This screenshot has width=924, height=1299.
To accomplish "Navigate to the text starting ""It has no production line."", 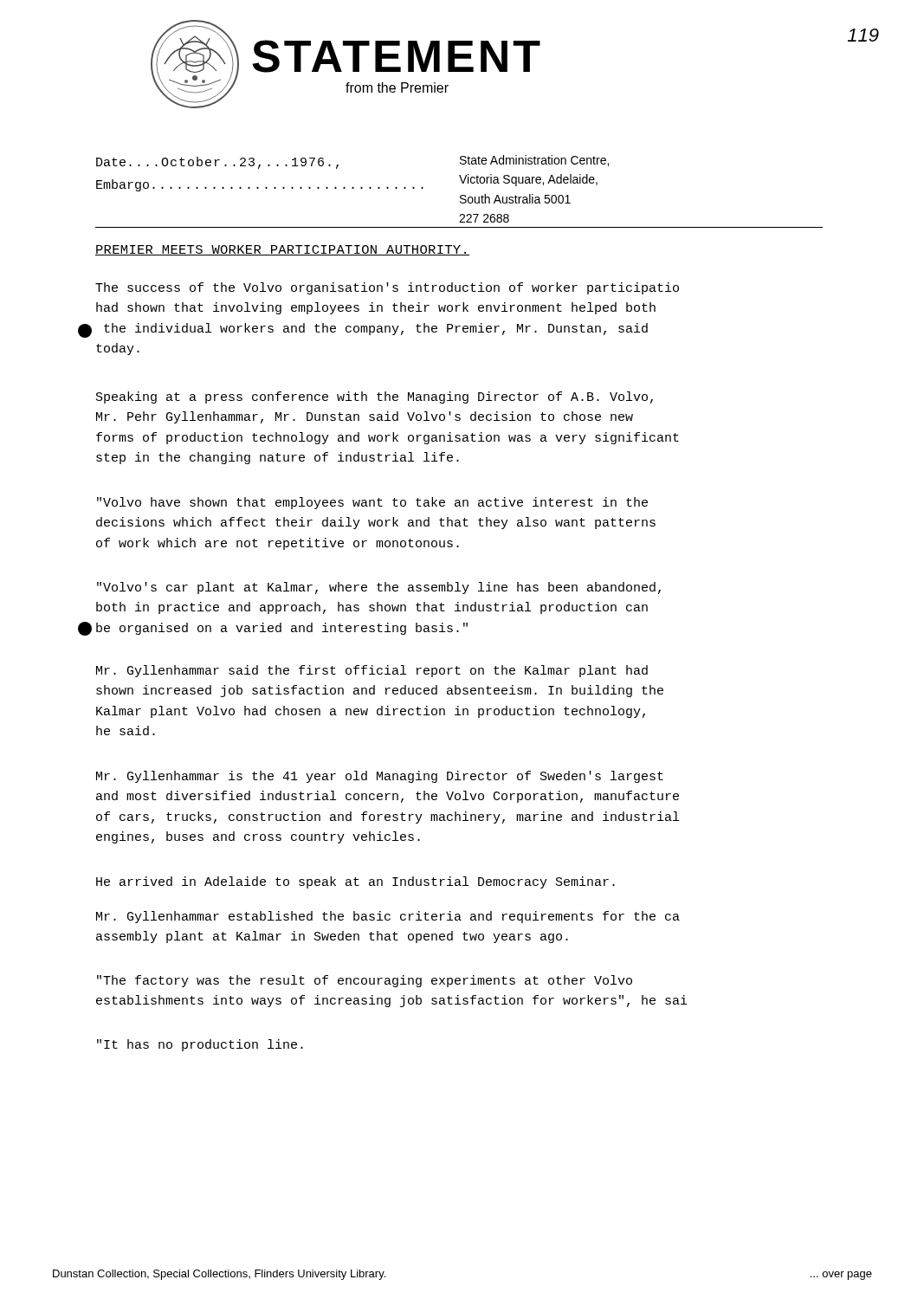I will (201, 1046).
